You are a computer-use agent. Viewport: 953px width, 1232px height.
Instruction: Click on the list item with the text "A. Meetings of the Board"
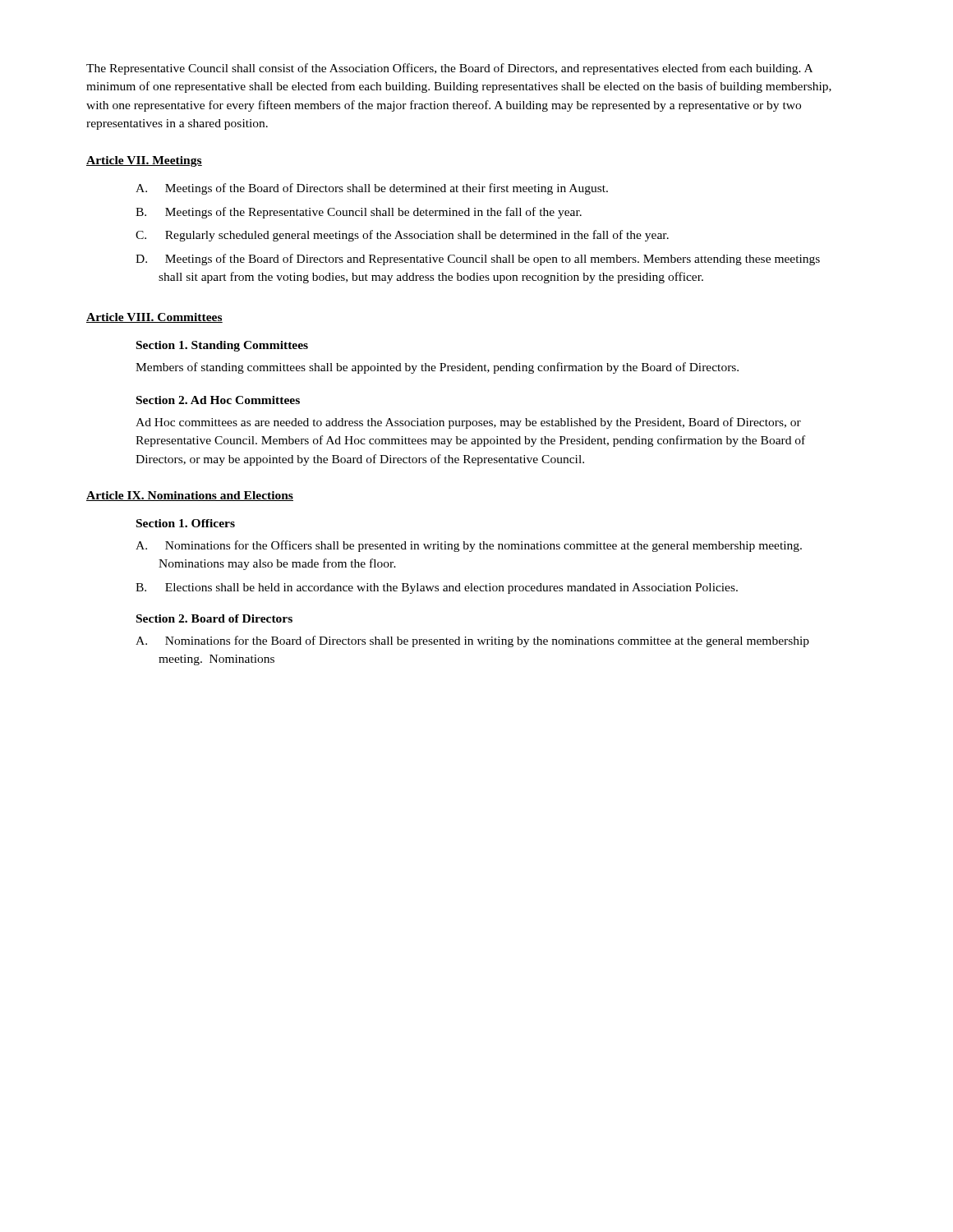[x=491, y=189]
